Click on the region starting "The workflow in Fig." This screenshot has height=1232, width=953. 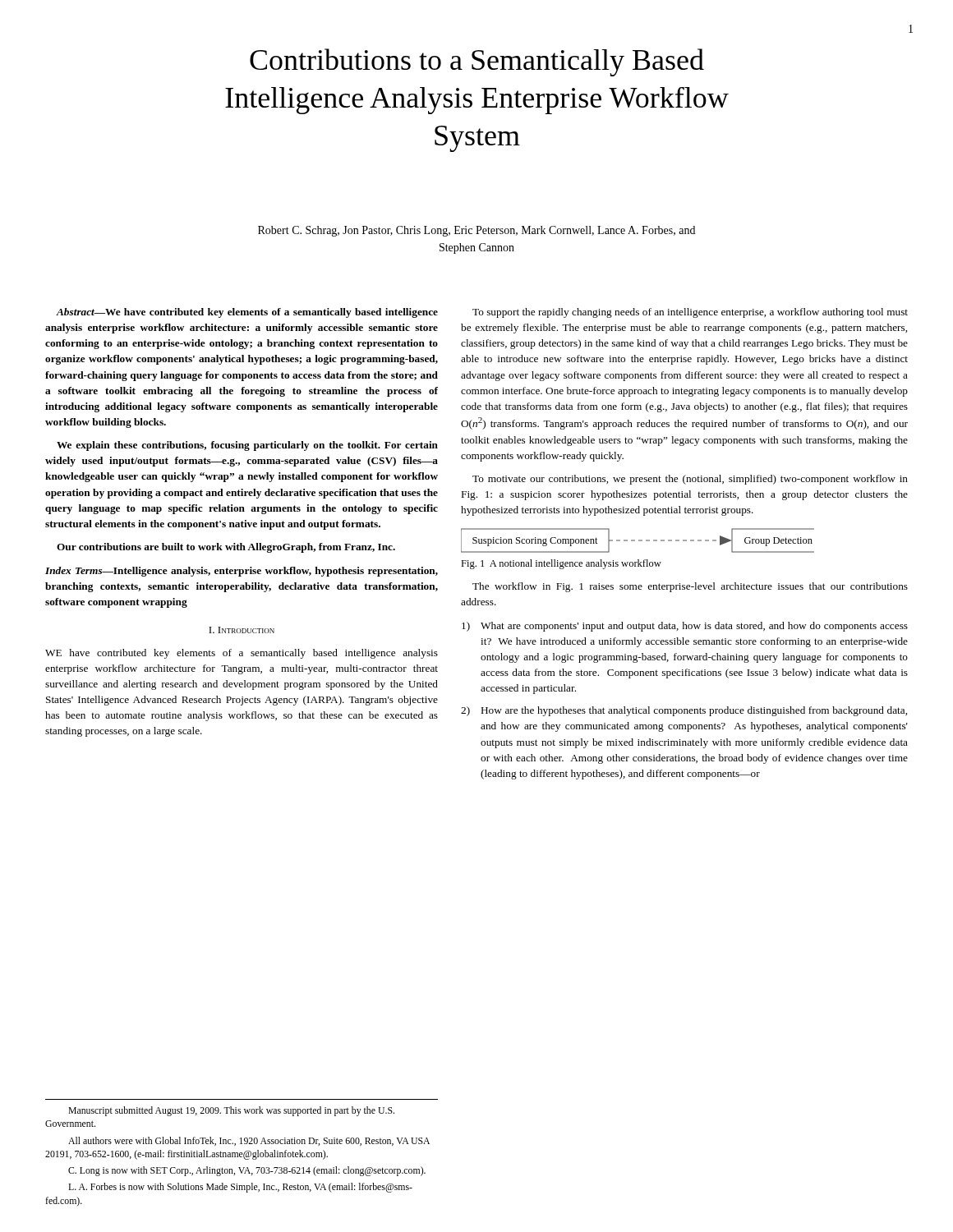(684, 594)
